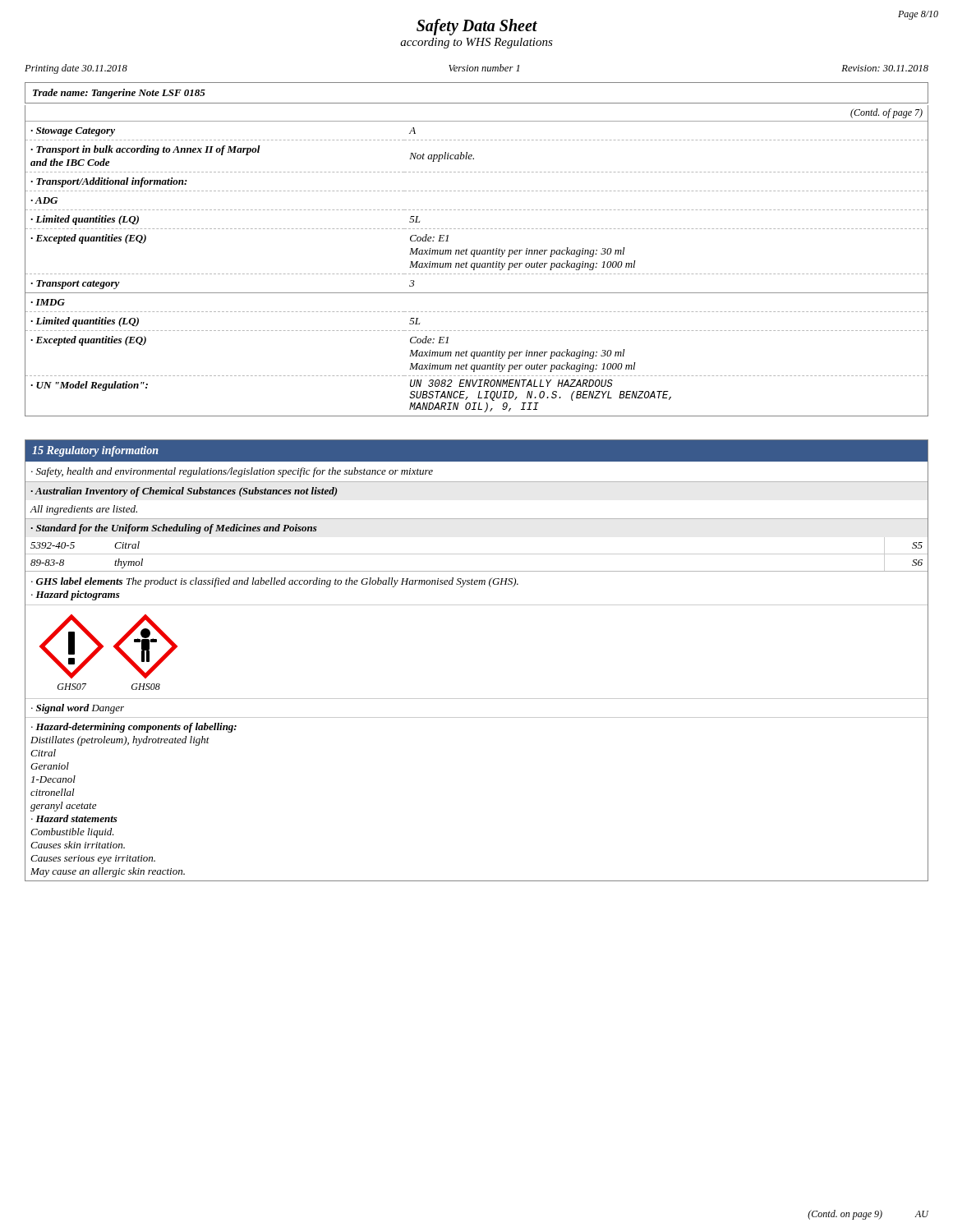Locate the table with the text "· IMDG"
Screen dimensions: 1232x953
click(476, 261)
